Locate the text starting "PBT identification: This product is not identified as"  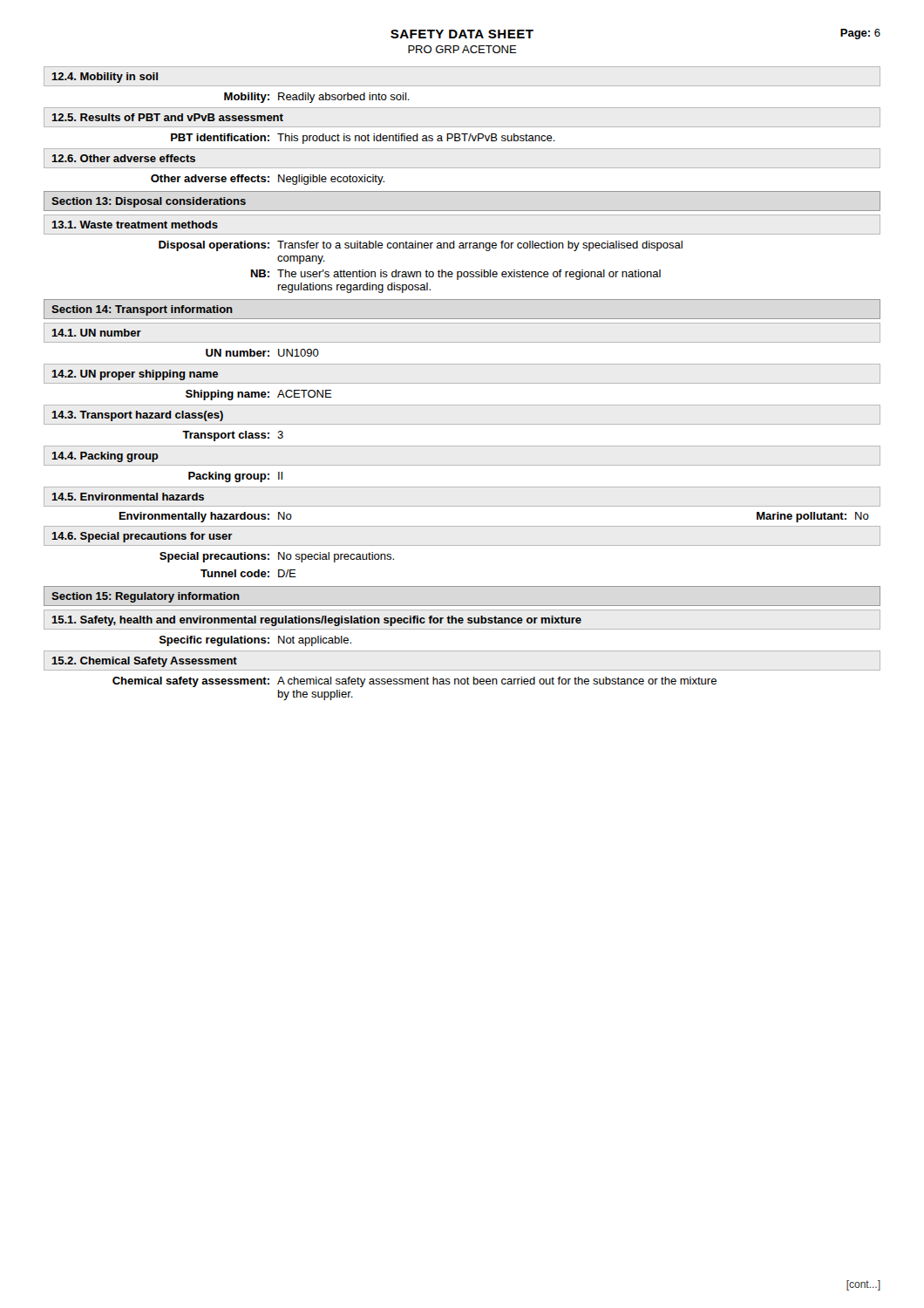click(462, 137)
